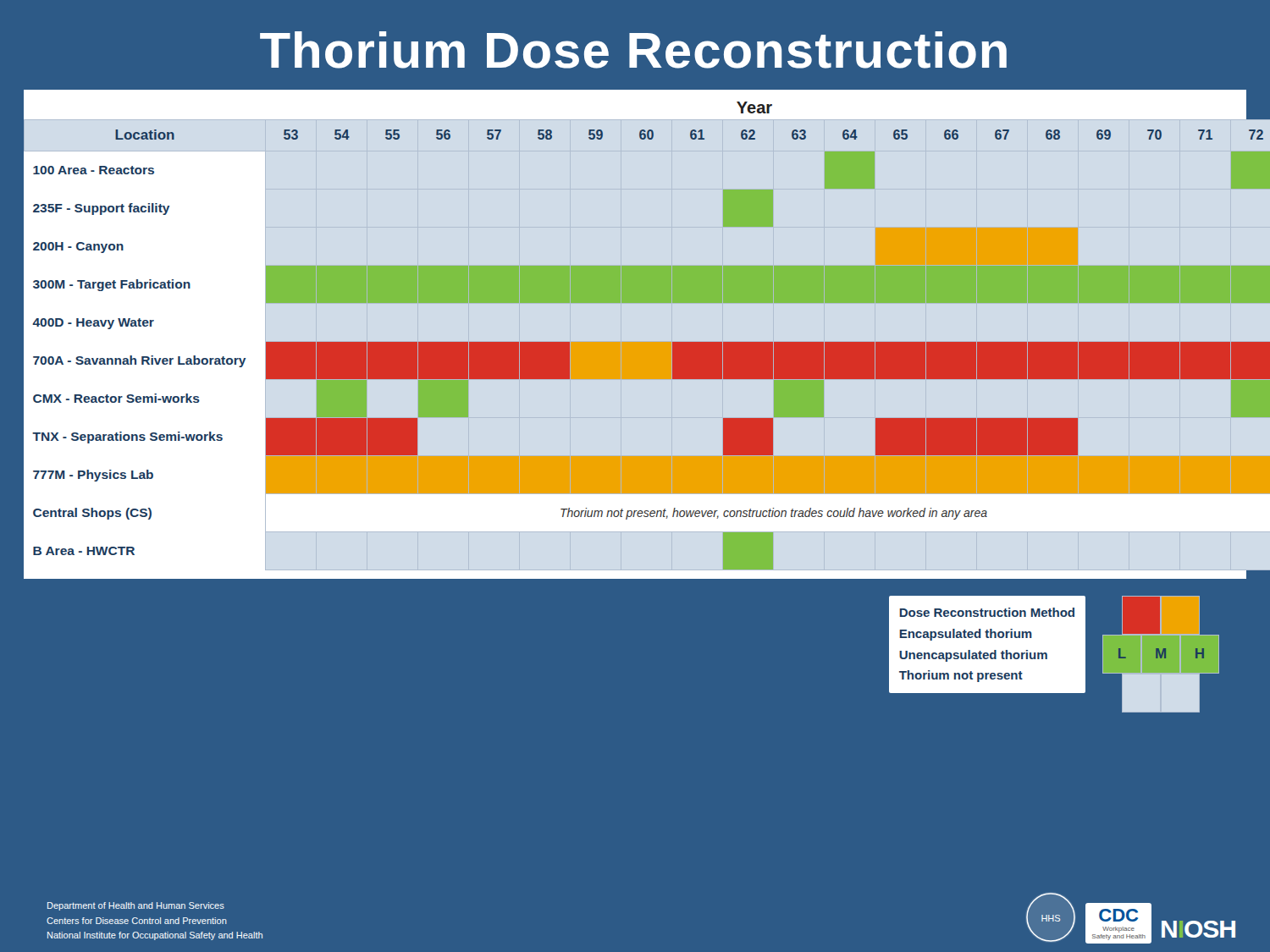Click on the text block containing "Dose Reconstruction Method Encapsulated thorium"
Viewport: 1270px width, 952px height.
point(987,644)
